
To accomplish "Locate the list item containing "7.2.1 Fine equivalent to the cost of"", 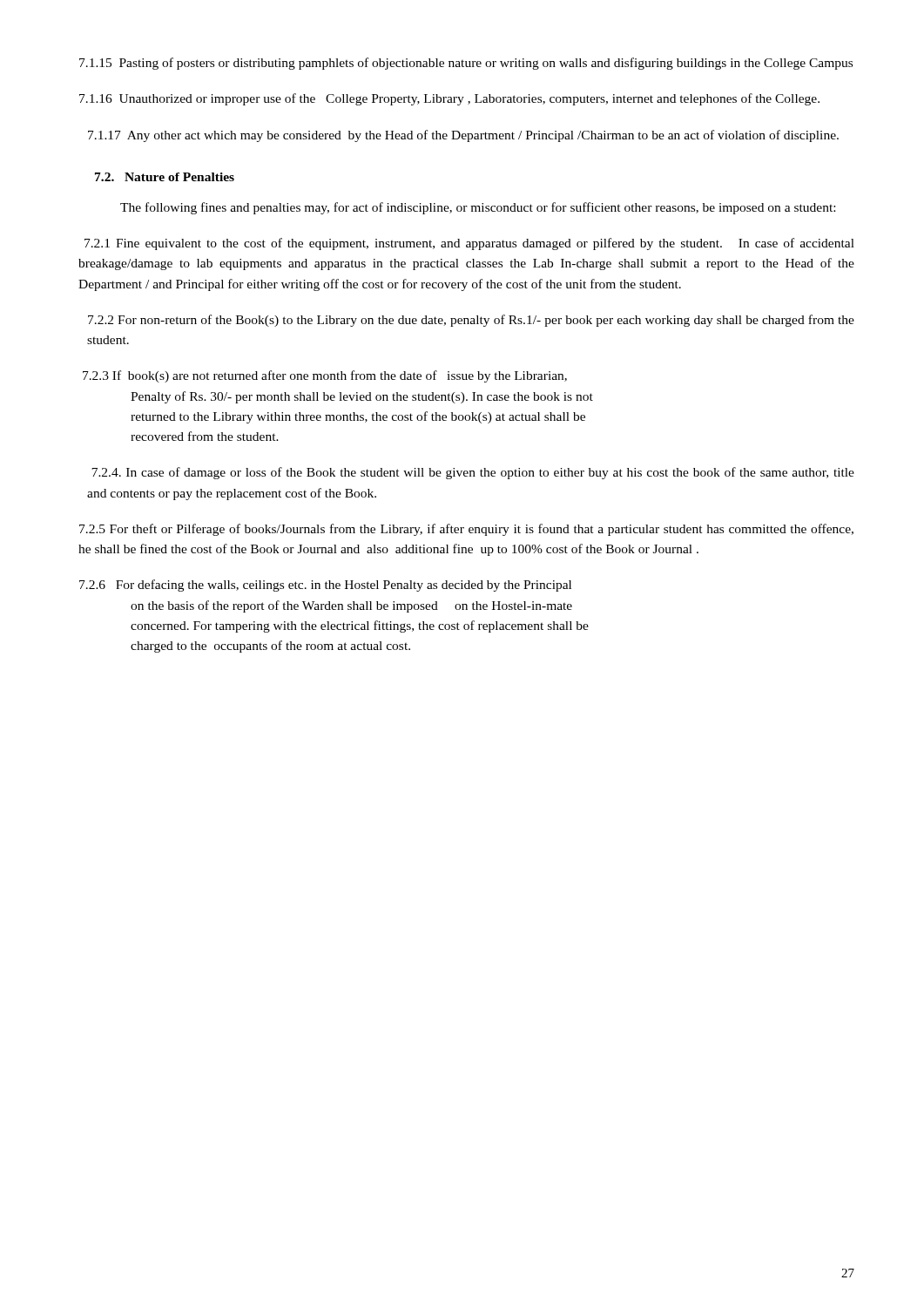I will [466, 263].
